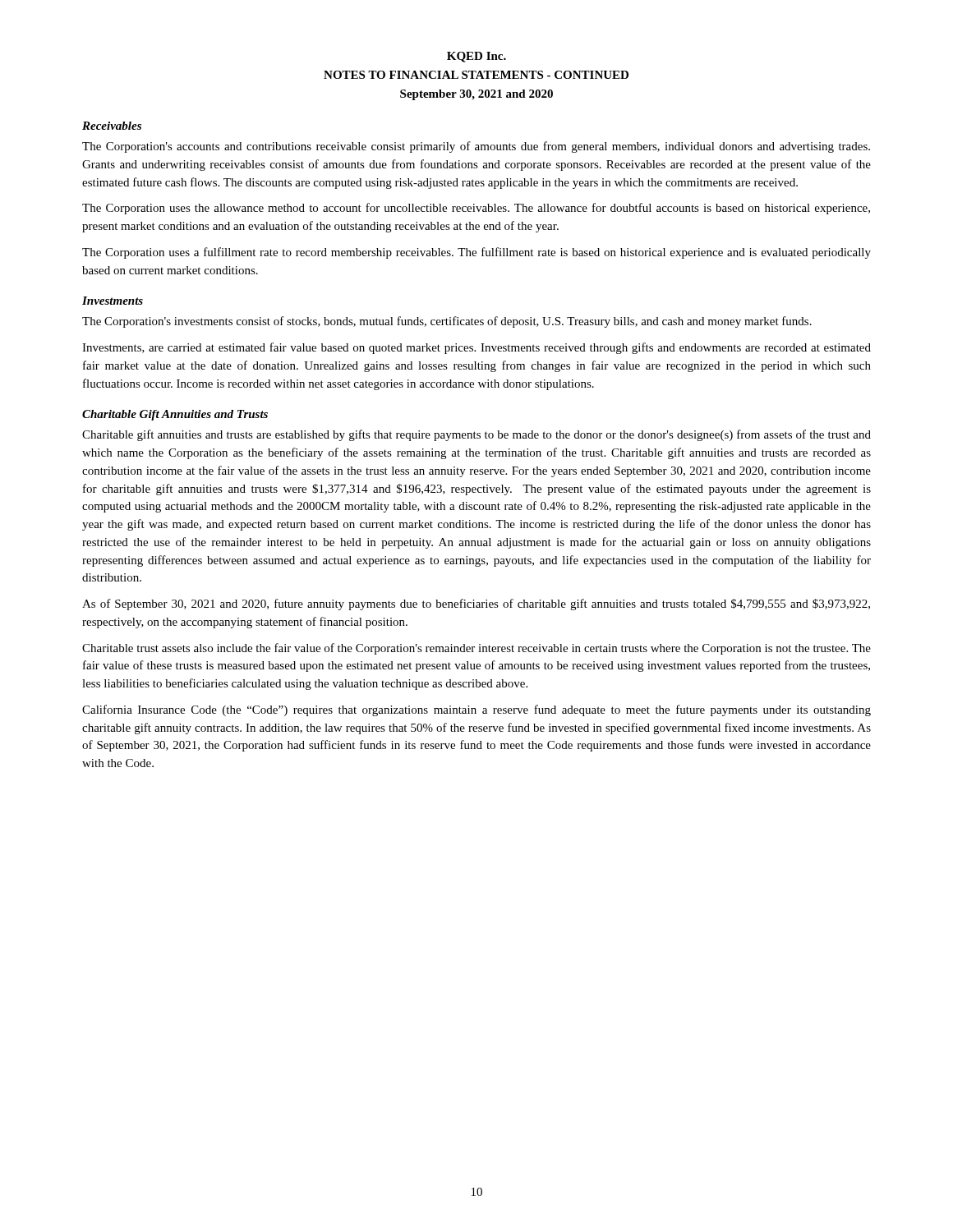Viewport: 953px width, 1232px height.
Task: Find the passage starting "California Insurance Code (the “Code”) requires"
Action: (476, 736)
